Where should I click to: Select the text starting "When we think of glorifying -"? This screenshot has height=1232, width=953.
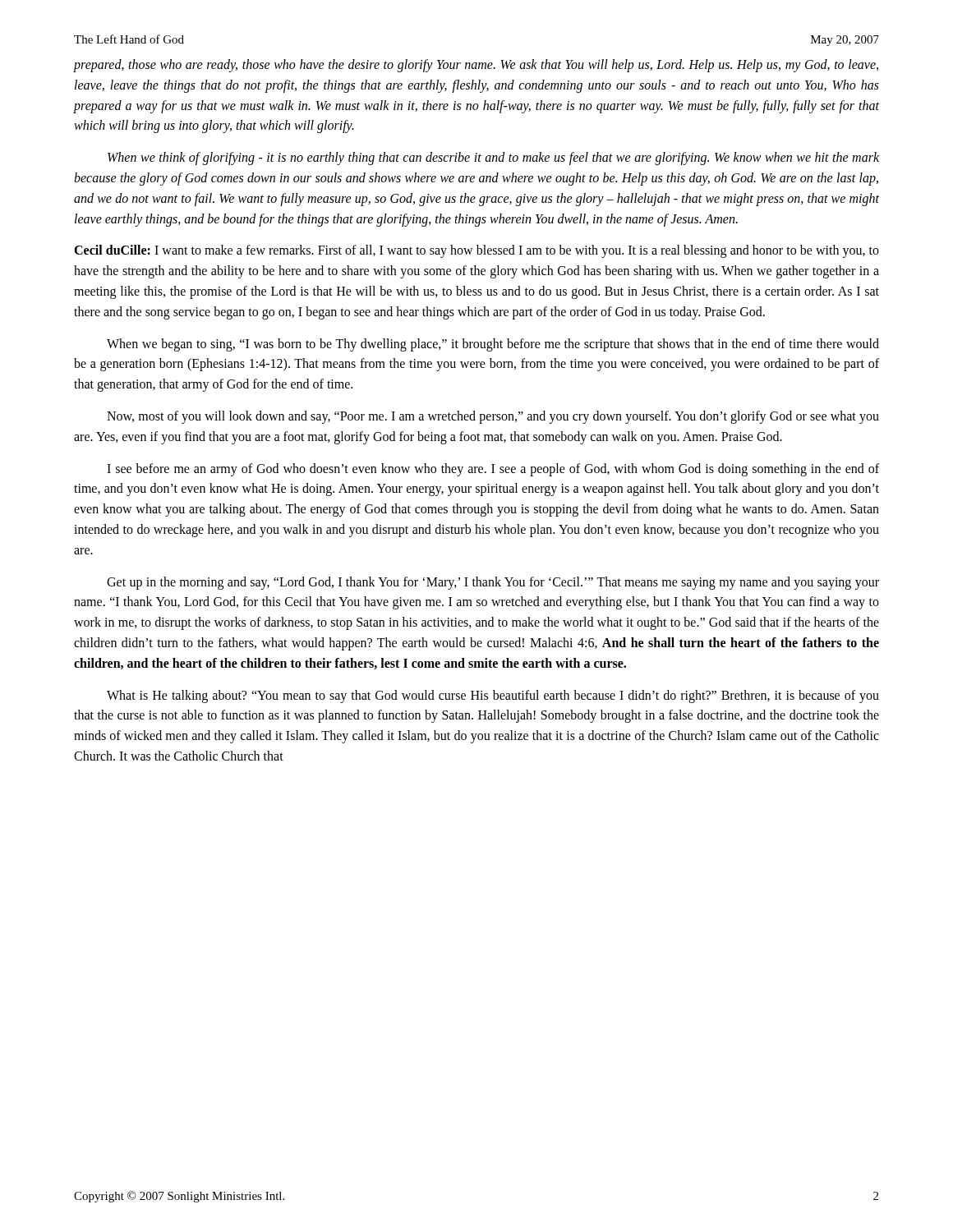[x=476, y=188]
